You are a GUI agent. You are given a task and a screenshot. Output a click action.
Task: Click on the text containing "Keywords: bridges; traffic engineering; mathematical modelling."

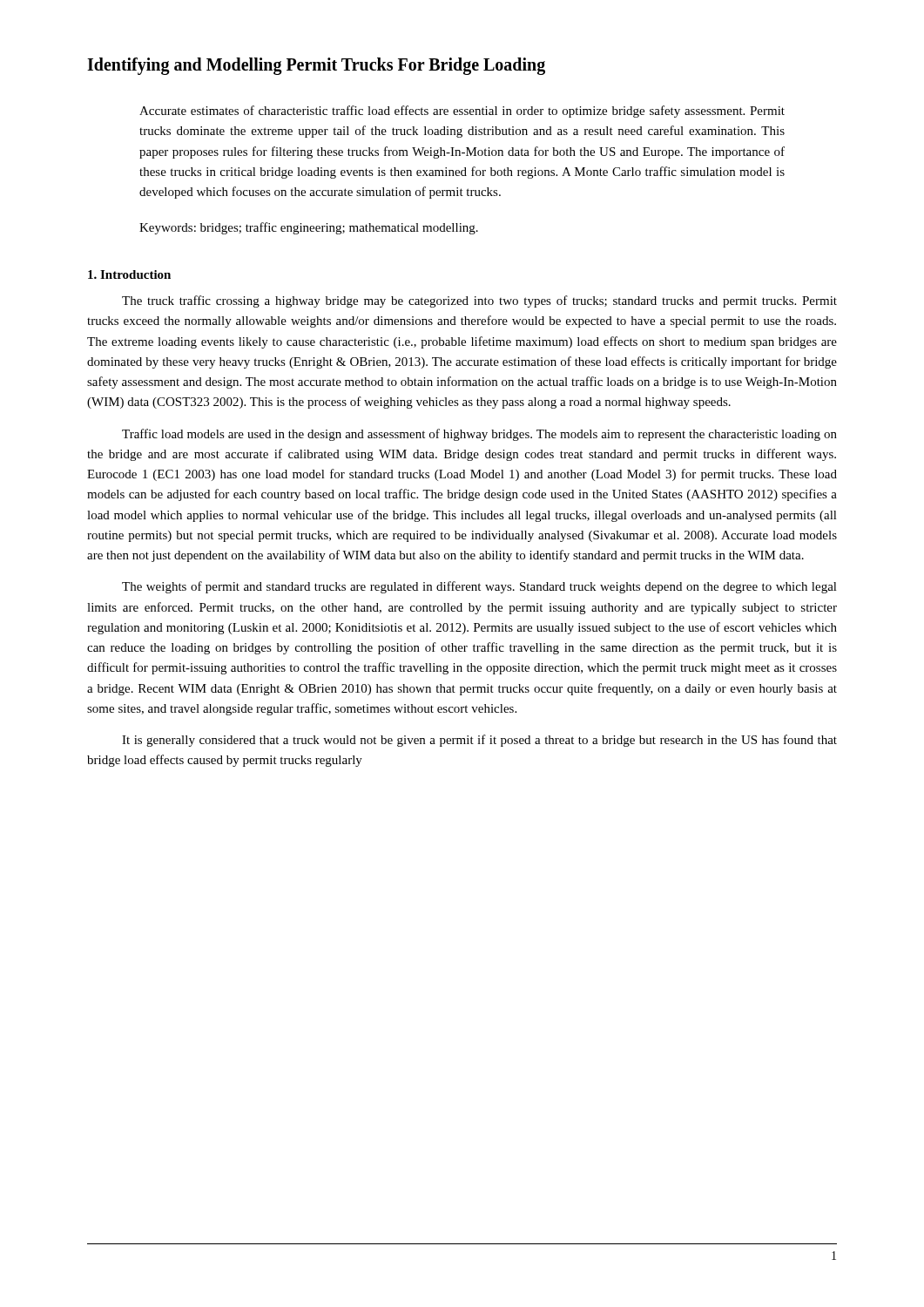click(x=462, y=228)
